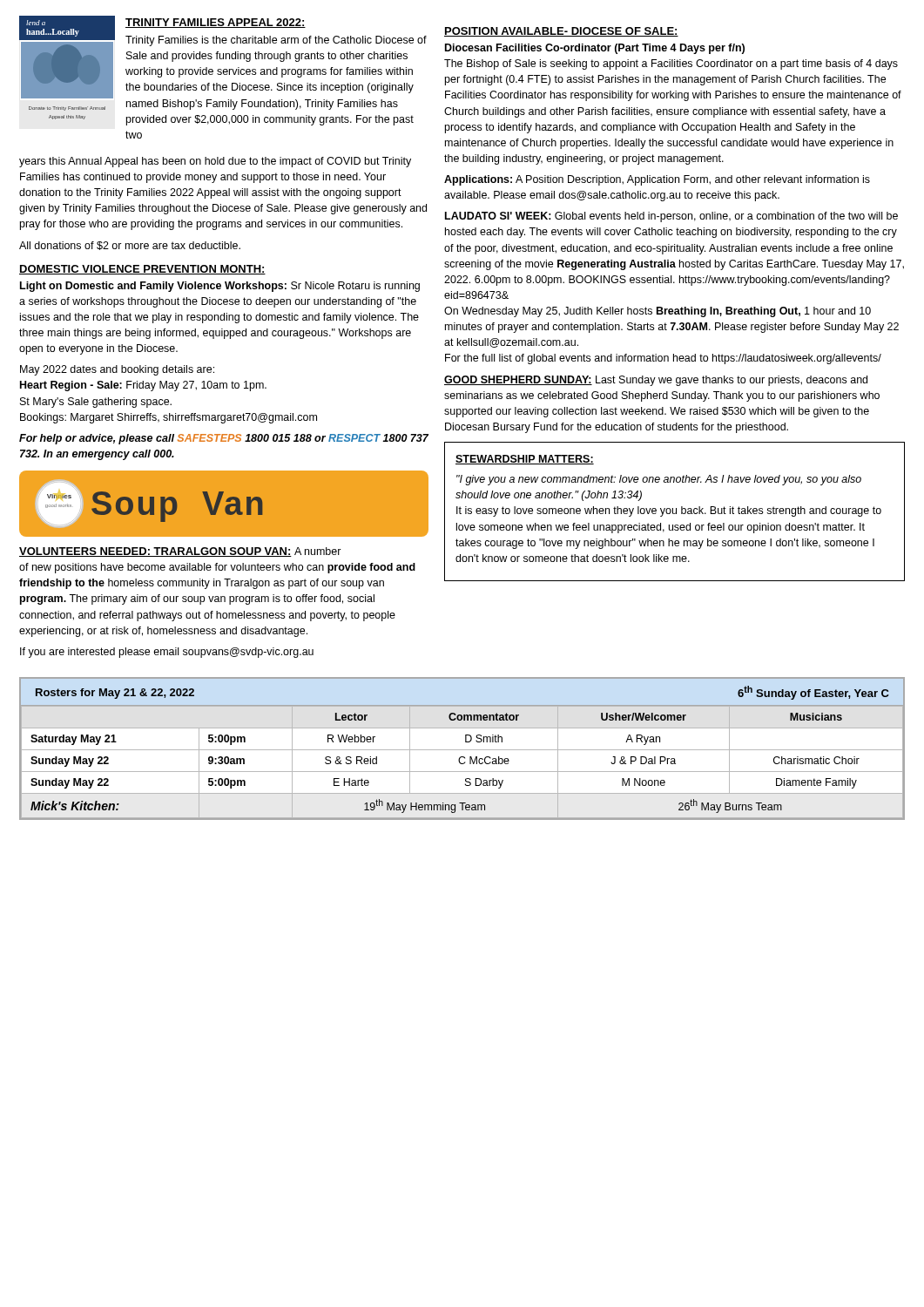The image size is (924, 1307).
Task: Click on the text starting "May 2022 dates and booking"
Action: click(x=168, y=393)
